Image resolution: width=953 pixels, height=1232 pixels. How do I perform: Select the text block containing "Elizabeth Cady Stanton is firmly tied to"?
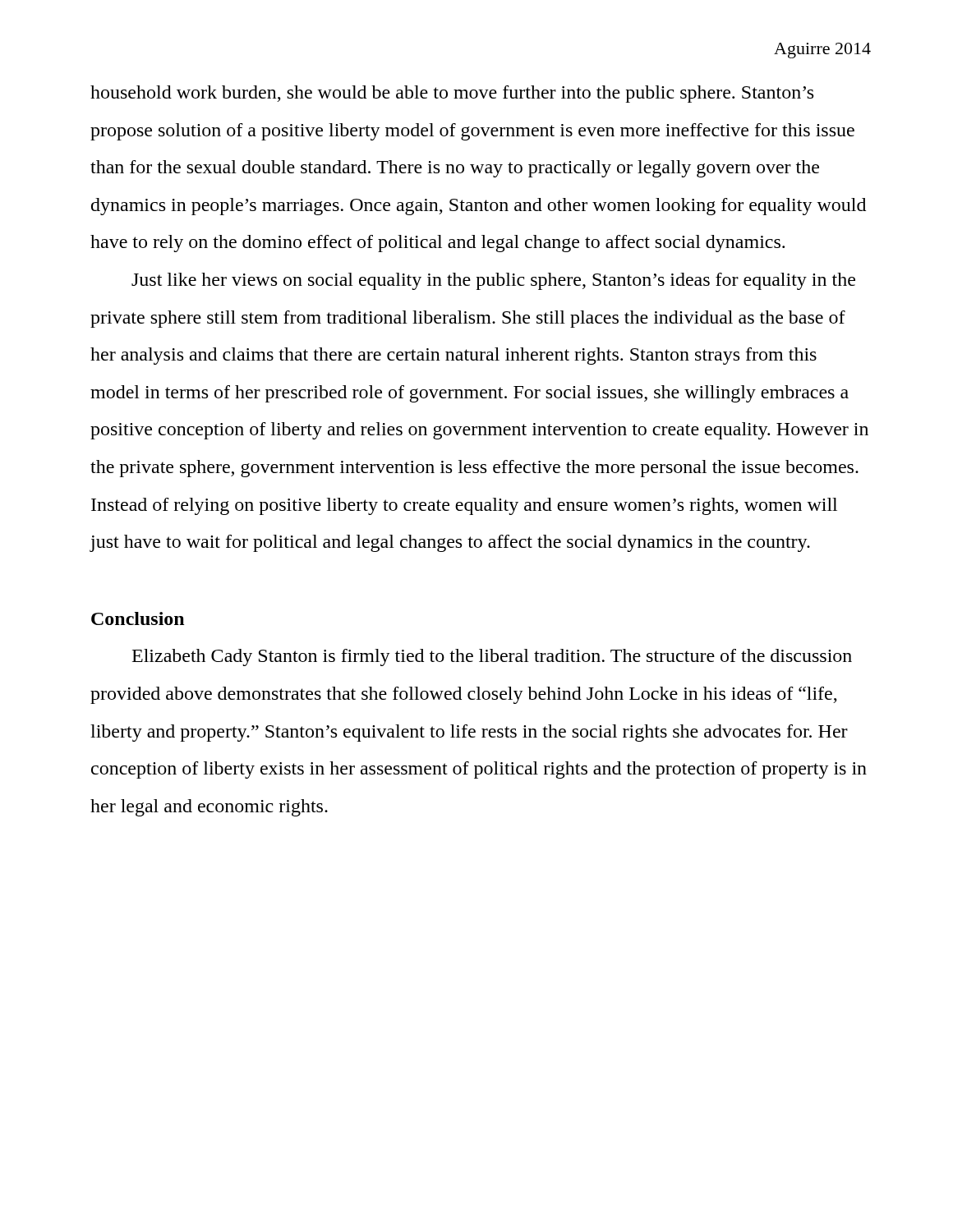pos(479,731)
